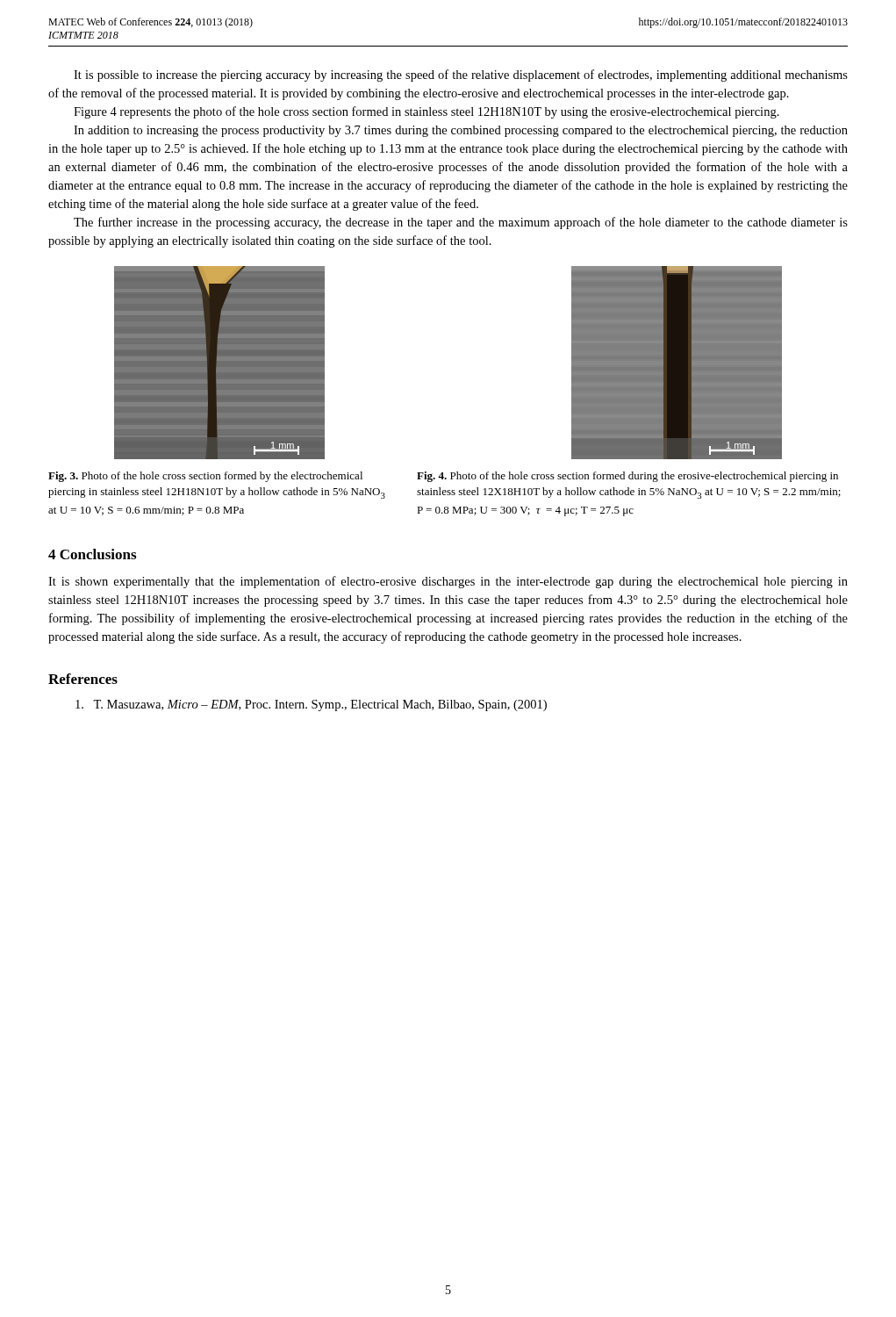Click on the section header that reads "4 Conclusions"
The image size is (896, 1317).
point(92,554)
